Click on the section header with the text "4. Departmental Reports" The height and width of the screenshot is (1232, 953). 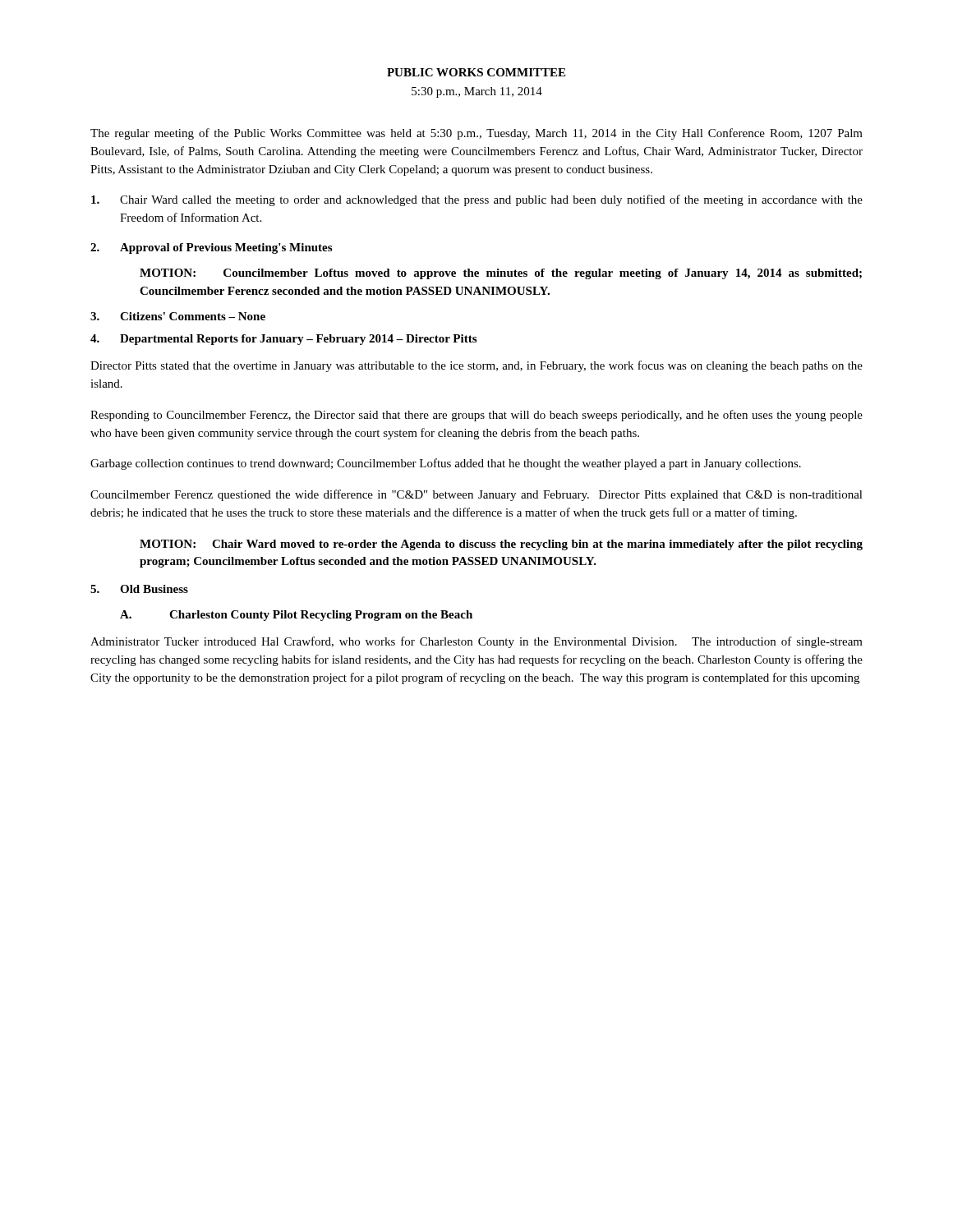(x=284, y=339)
